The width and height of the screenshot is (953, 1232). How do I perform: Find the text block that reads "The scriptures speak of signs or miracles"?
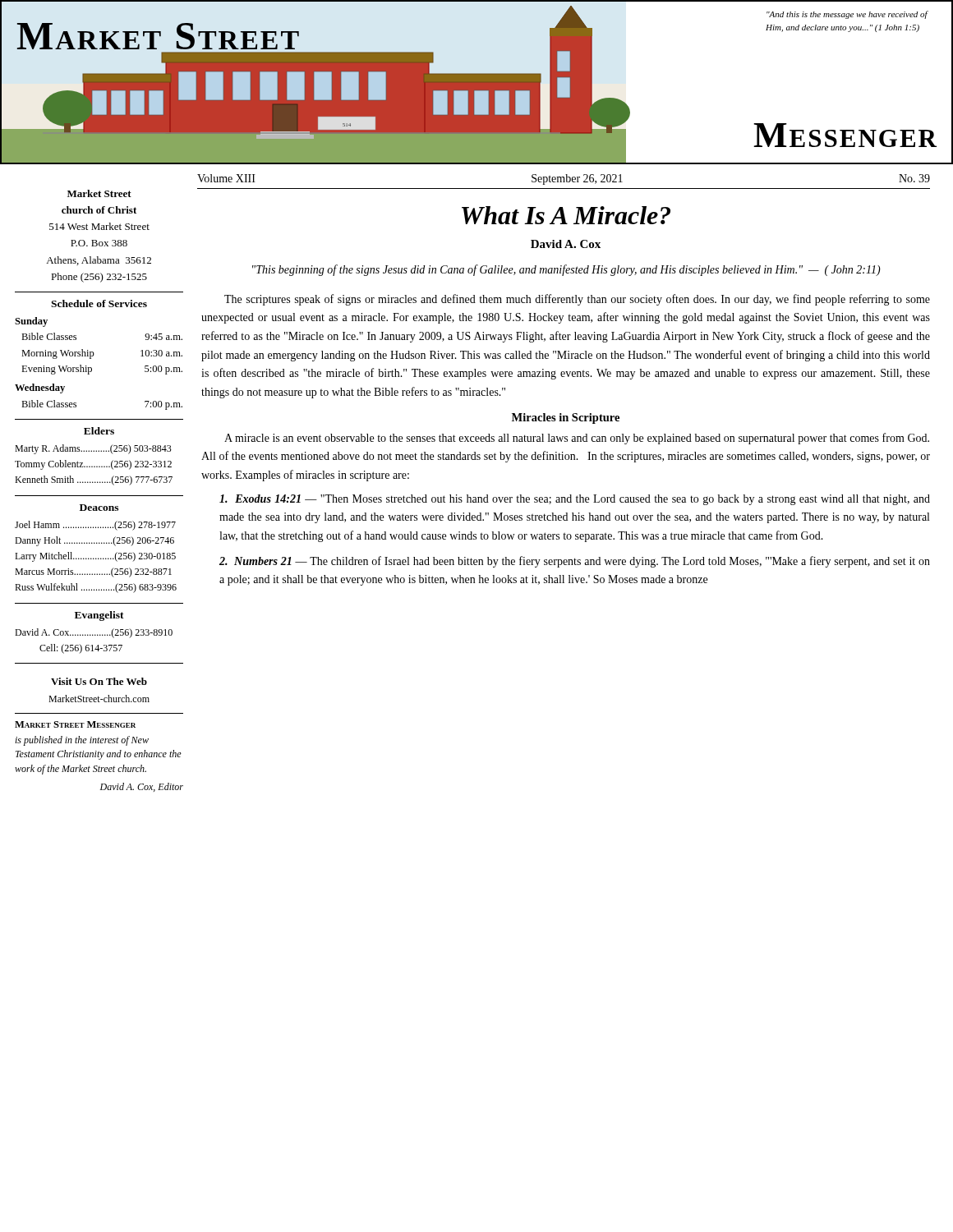click(x=566, y=346)
